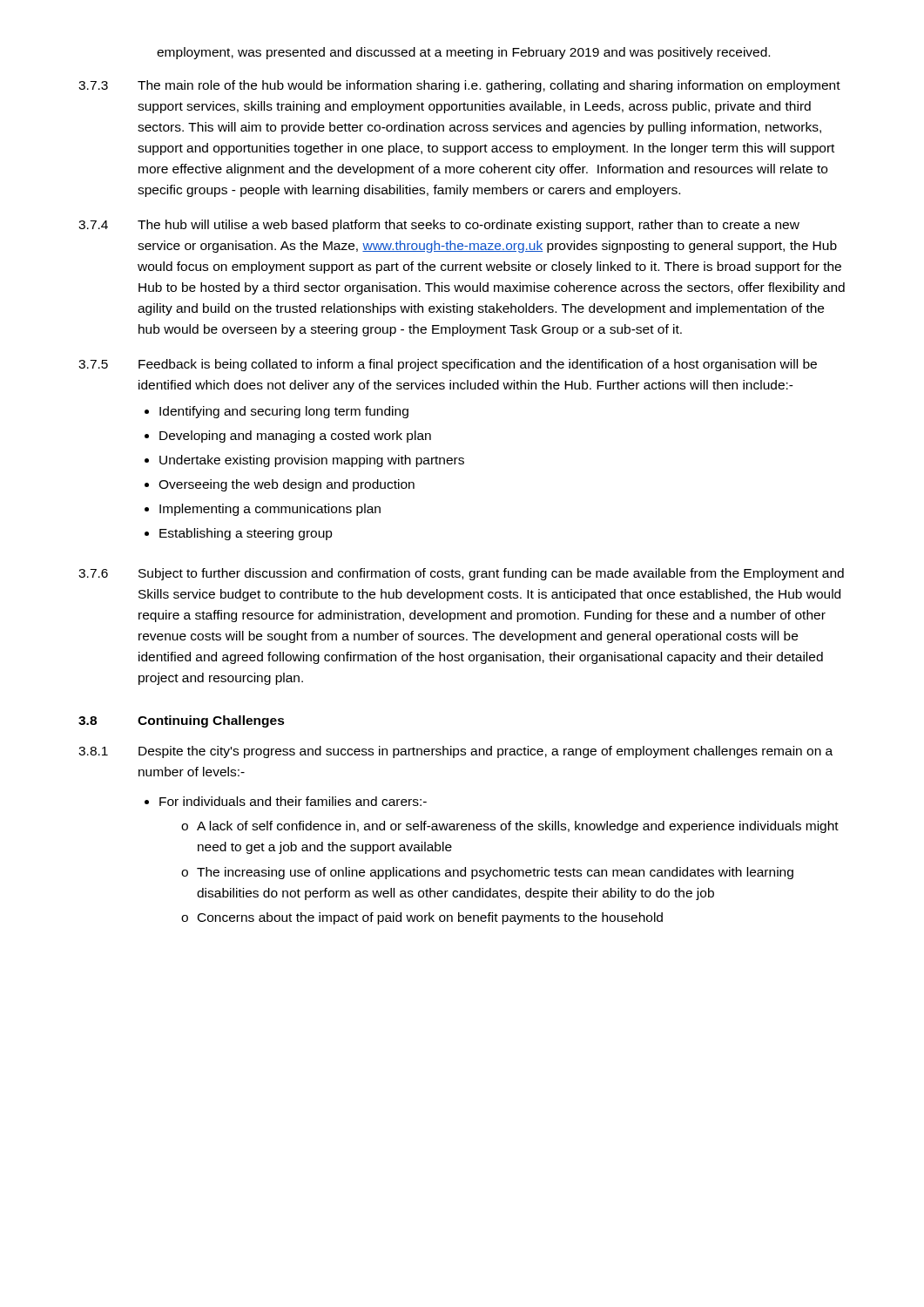Screen dimensions: 1307x924
Task: Click on the list item with the text "The increasing use of"
Action: click(495, 882)
